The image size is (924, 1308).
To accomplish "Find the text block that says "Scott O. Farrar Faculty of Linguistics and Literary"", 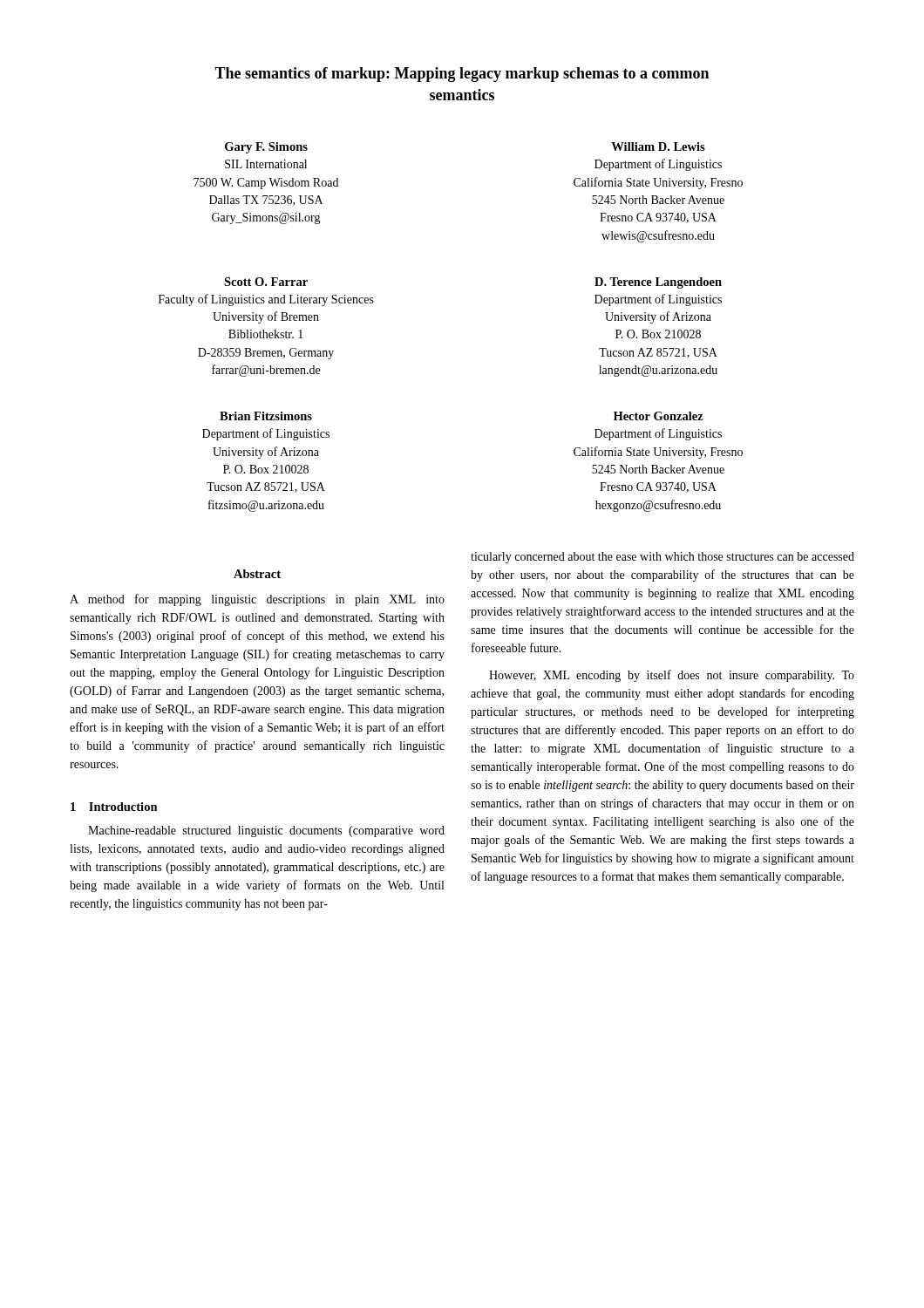I will point(266,326).
